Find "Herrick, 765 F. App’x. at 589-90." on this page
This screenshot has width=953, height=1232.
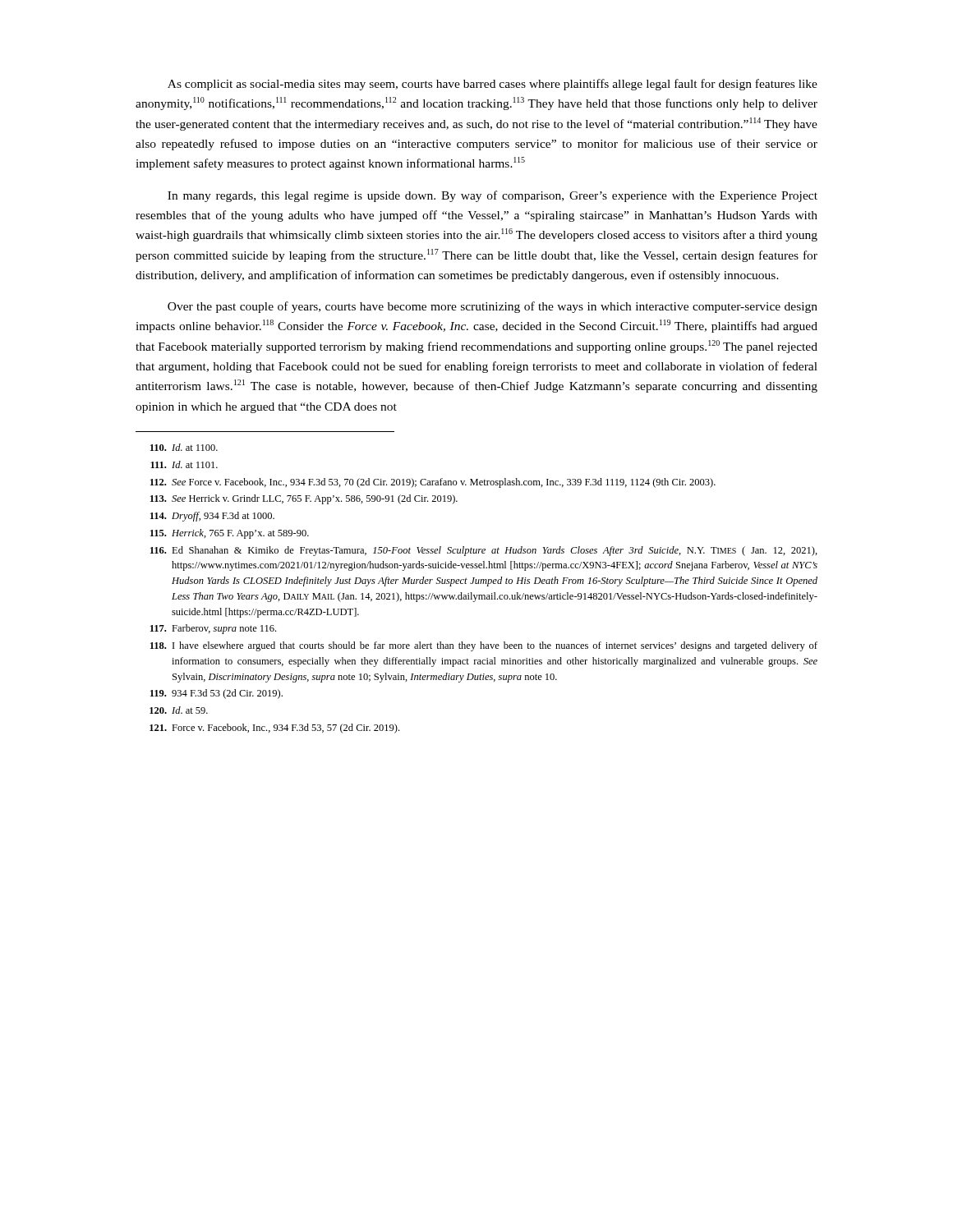tap(230, 534)
